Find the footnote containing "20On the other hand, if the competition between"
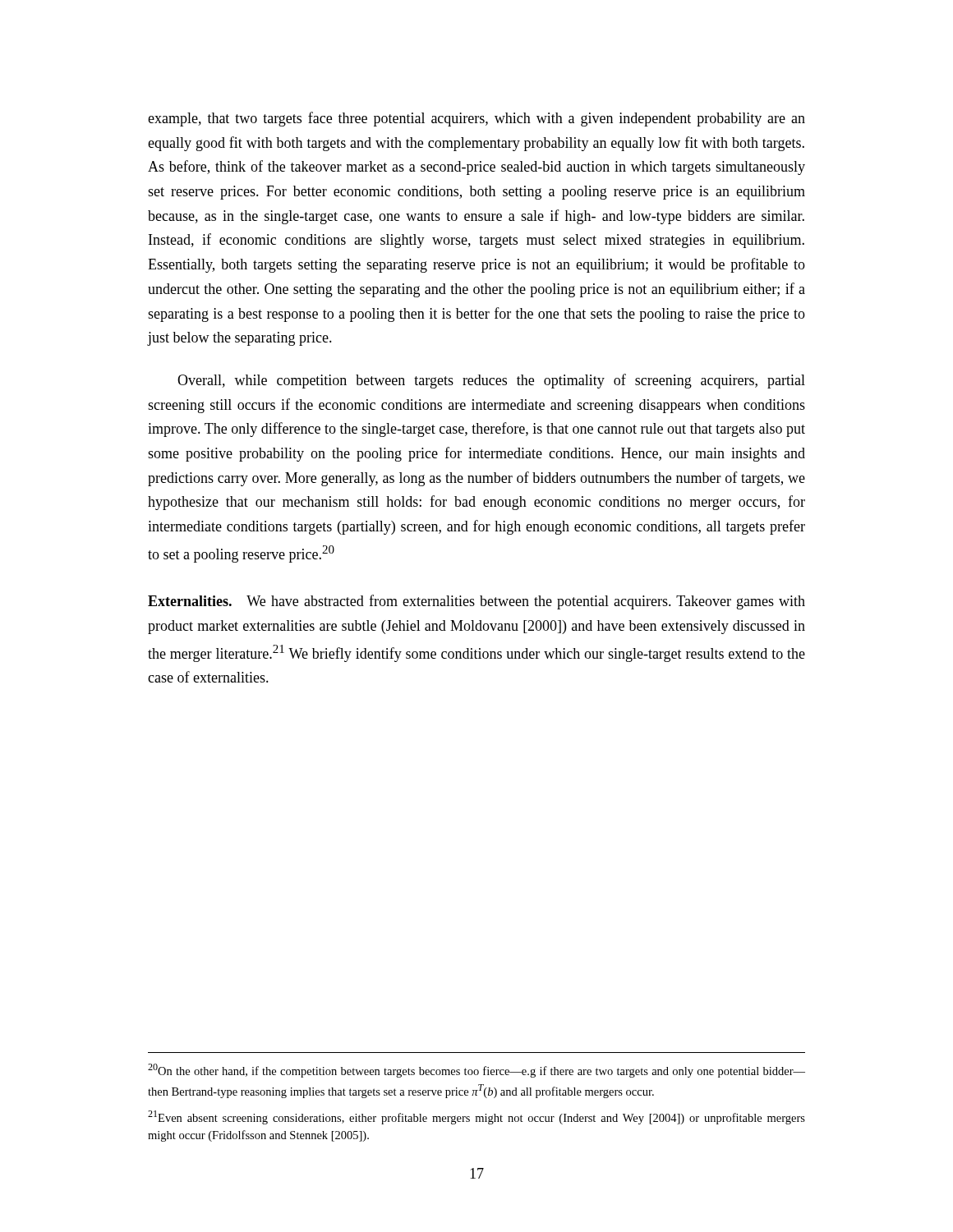953x1232 pixels. coord(476,1079)
